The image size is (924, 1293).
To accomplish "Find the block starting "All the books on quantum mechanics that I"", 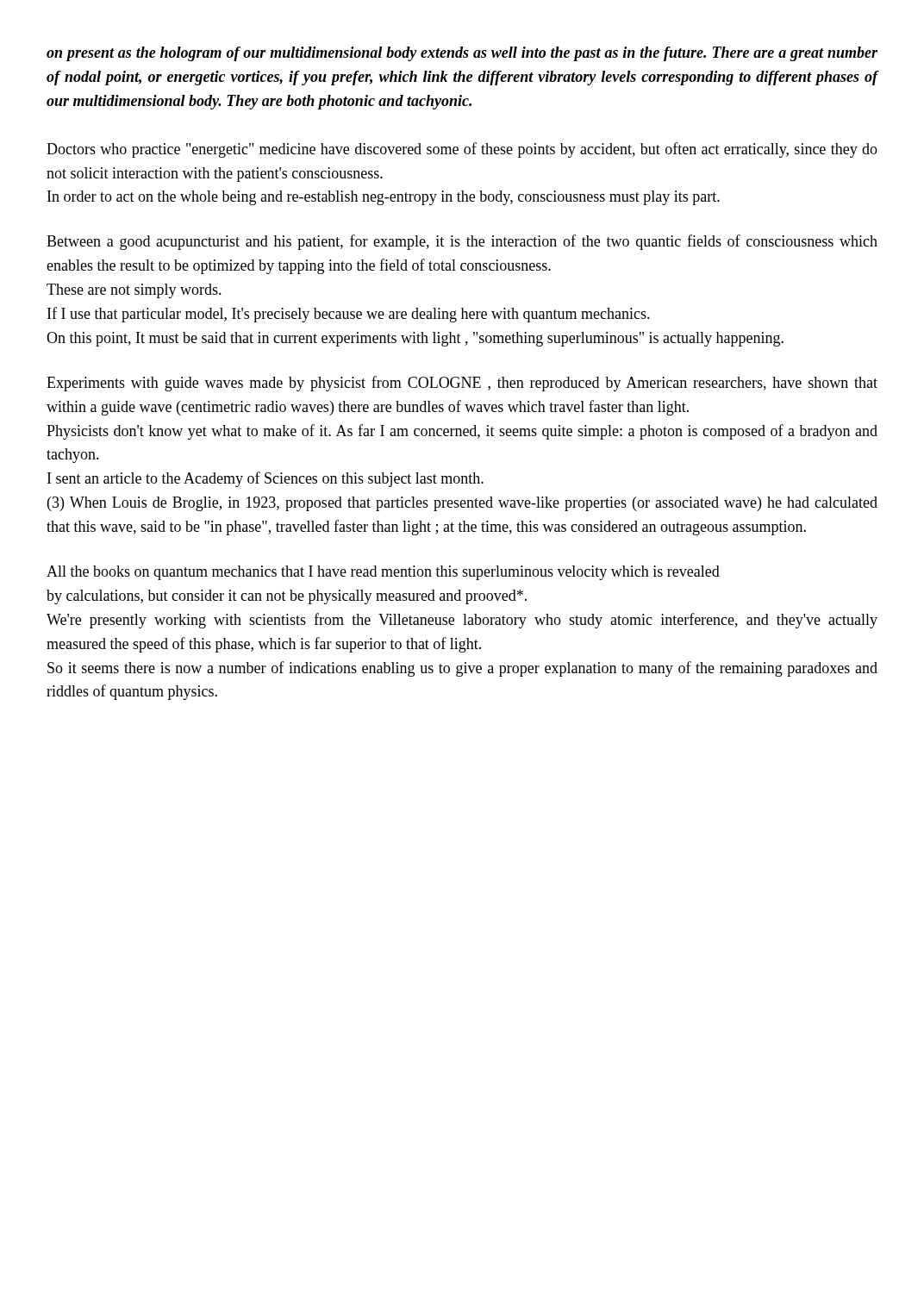I will (462, 632).
